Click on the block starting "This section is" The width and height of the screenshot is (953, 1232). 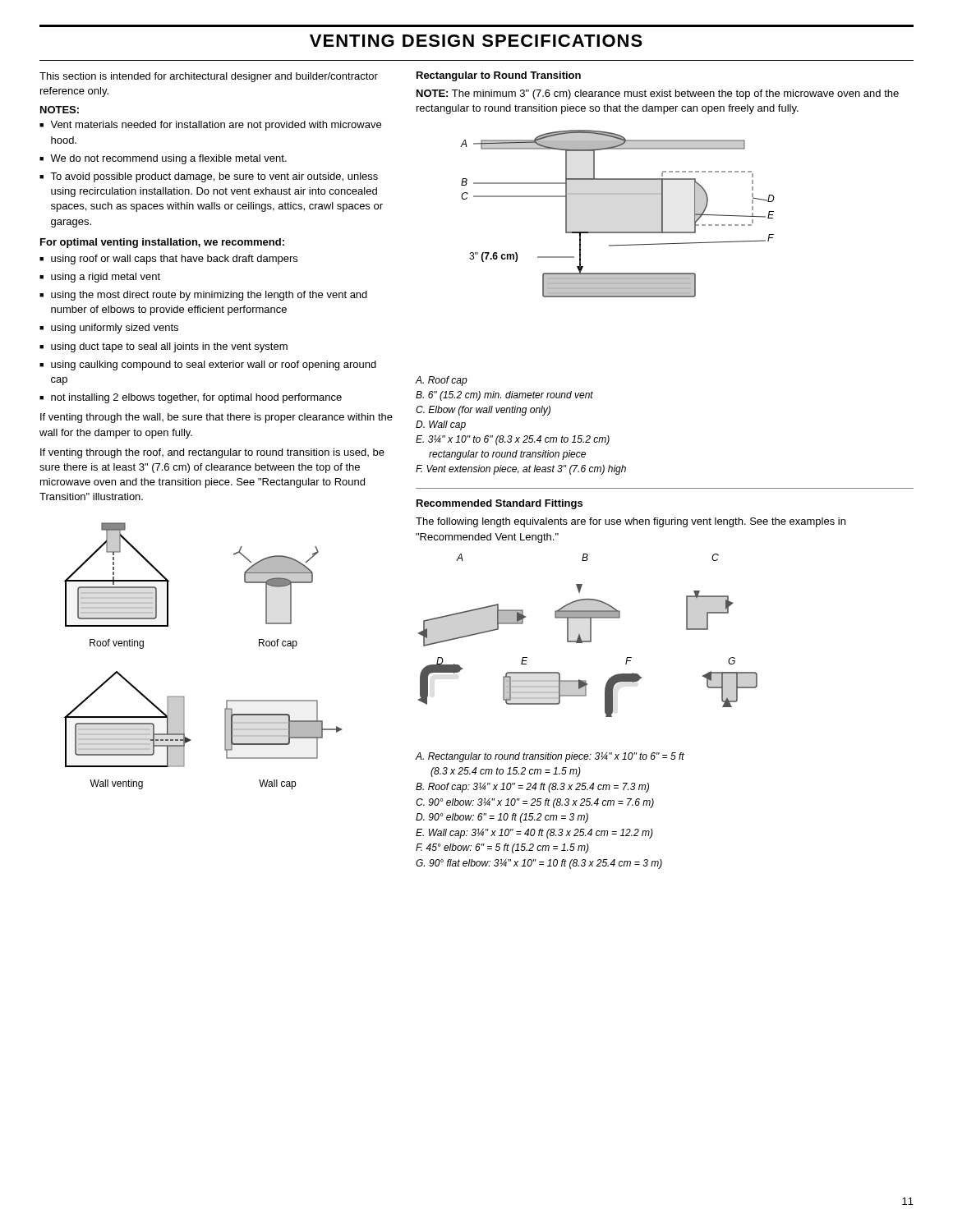tap(216, 84)
